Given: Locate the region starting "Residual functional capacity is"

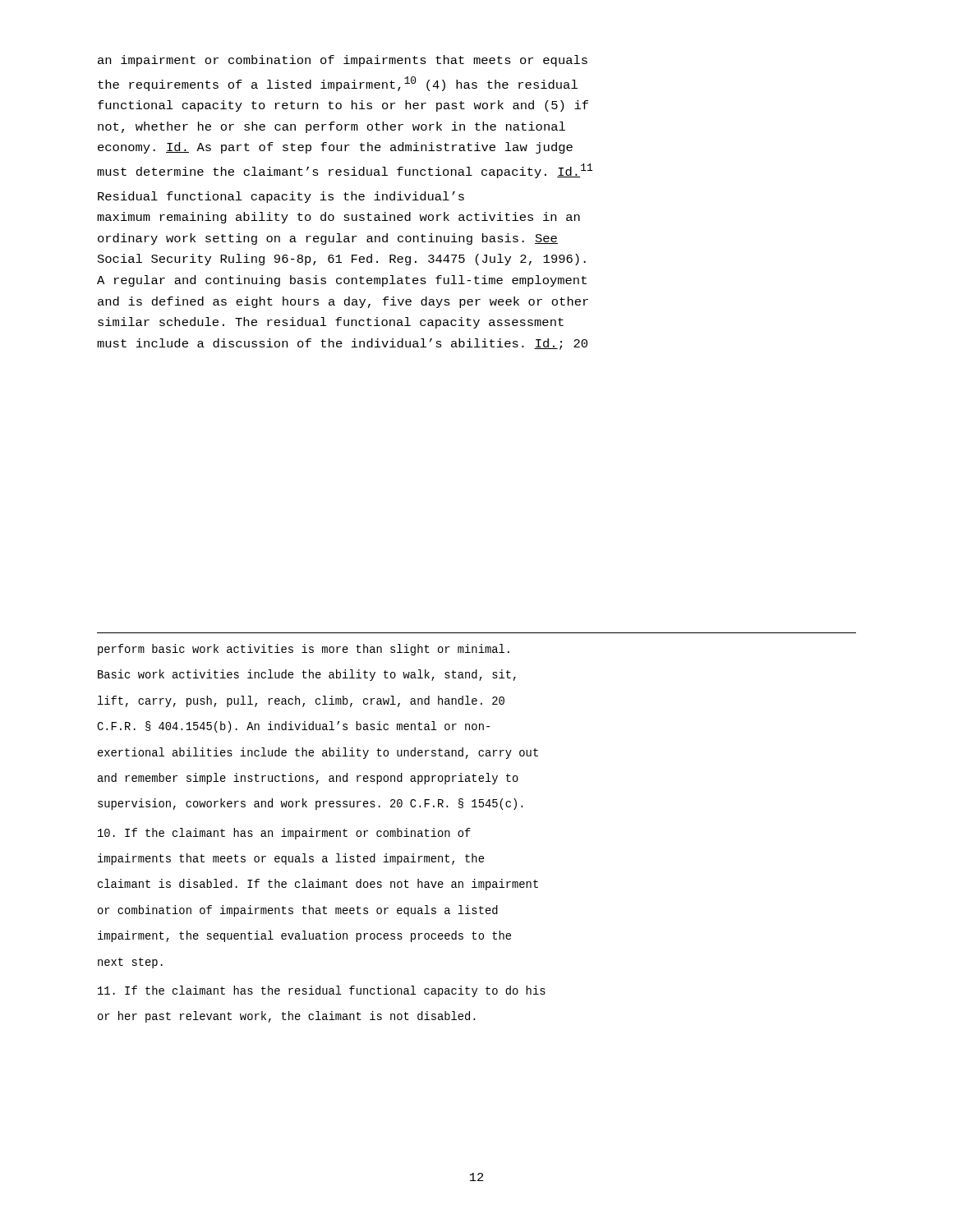Looking at the screenshot, I should pyautogui.click(x=476, y=271).
